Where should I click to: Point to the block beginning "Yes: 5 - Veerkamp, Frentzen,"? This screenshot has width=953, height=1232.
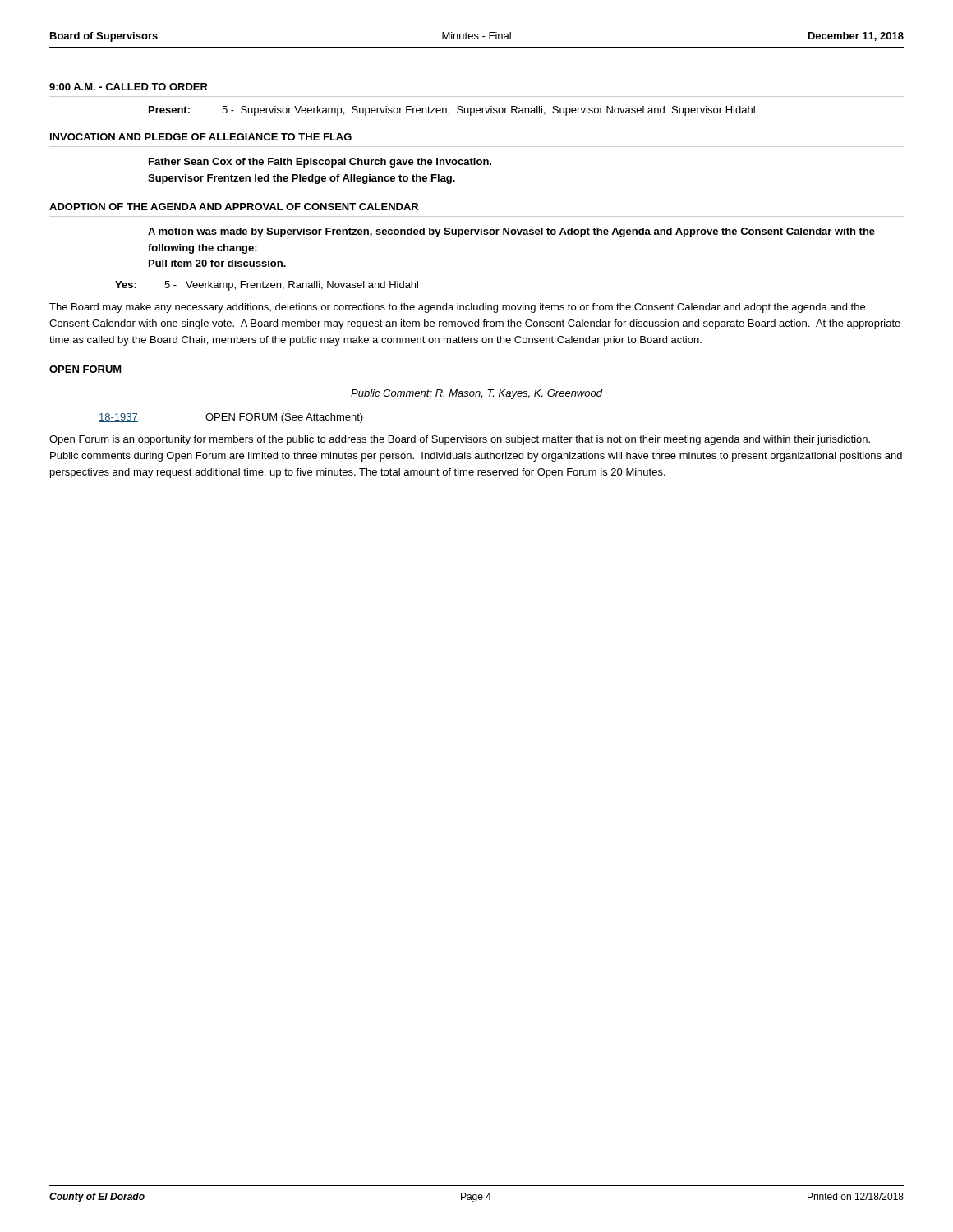coord(267,284)
